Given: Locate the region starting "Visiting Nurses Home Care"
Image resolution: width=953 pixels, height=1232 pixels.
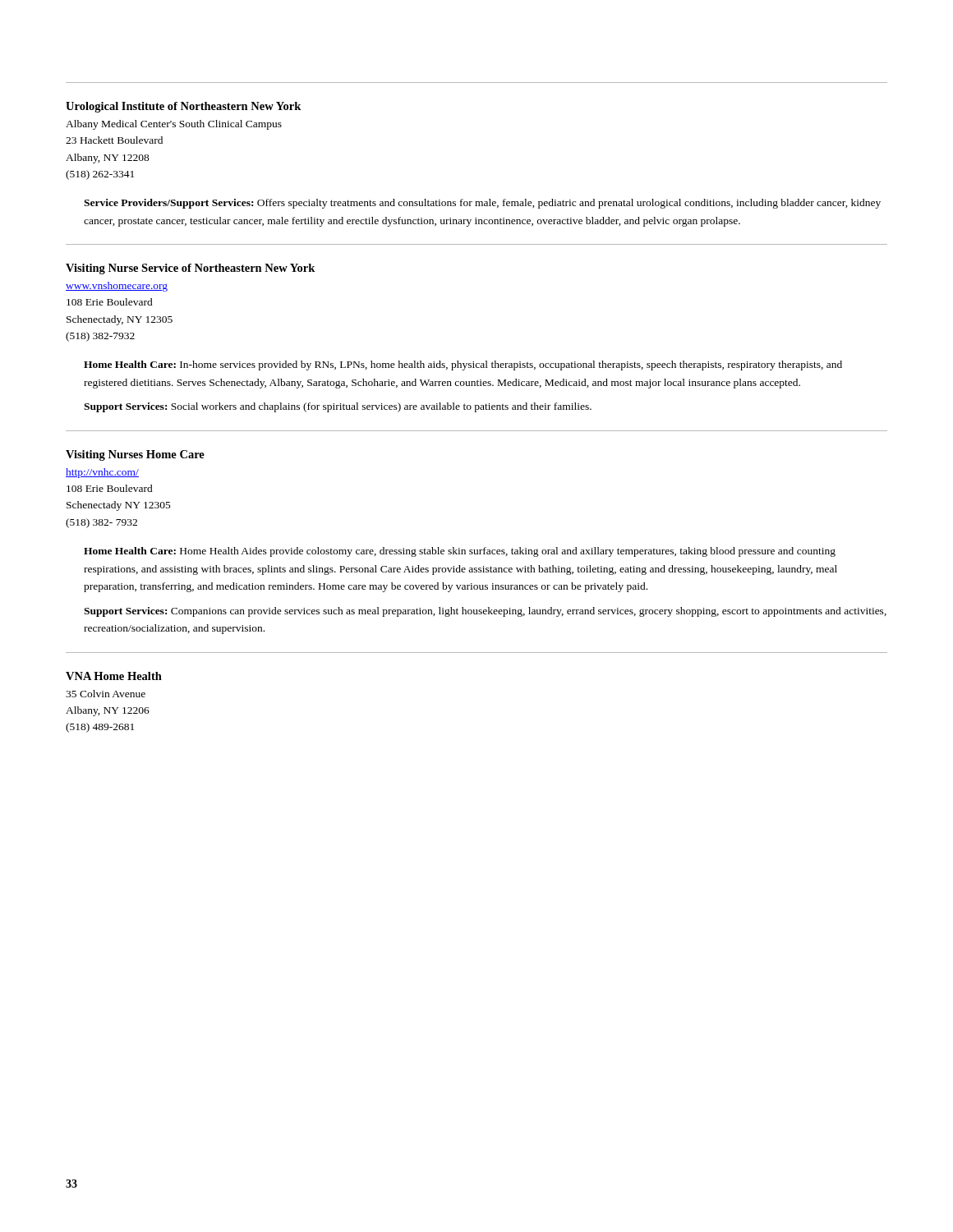Looking at the screenshot, I should [135, 454].
